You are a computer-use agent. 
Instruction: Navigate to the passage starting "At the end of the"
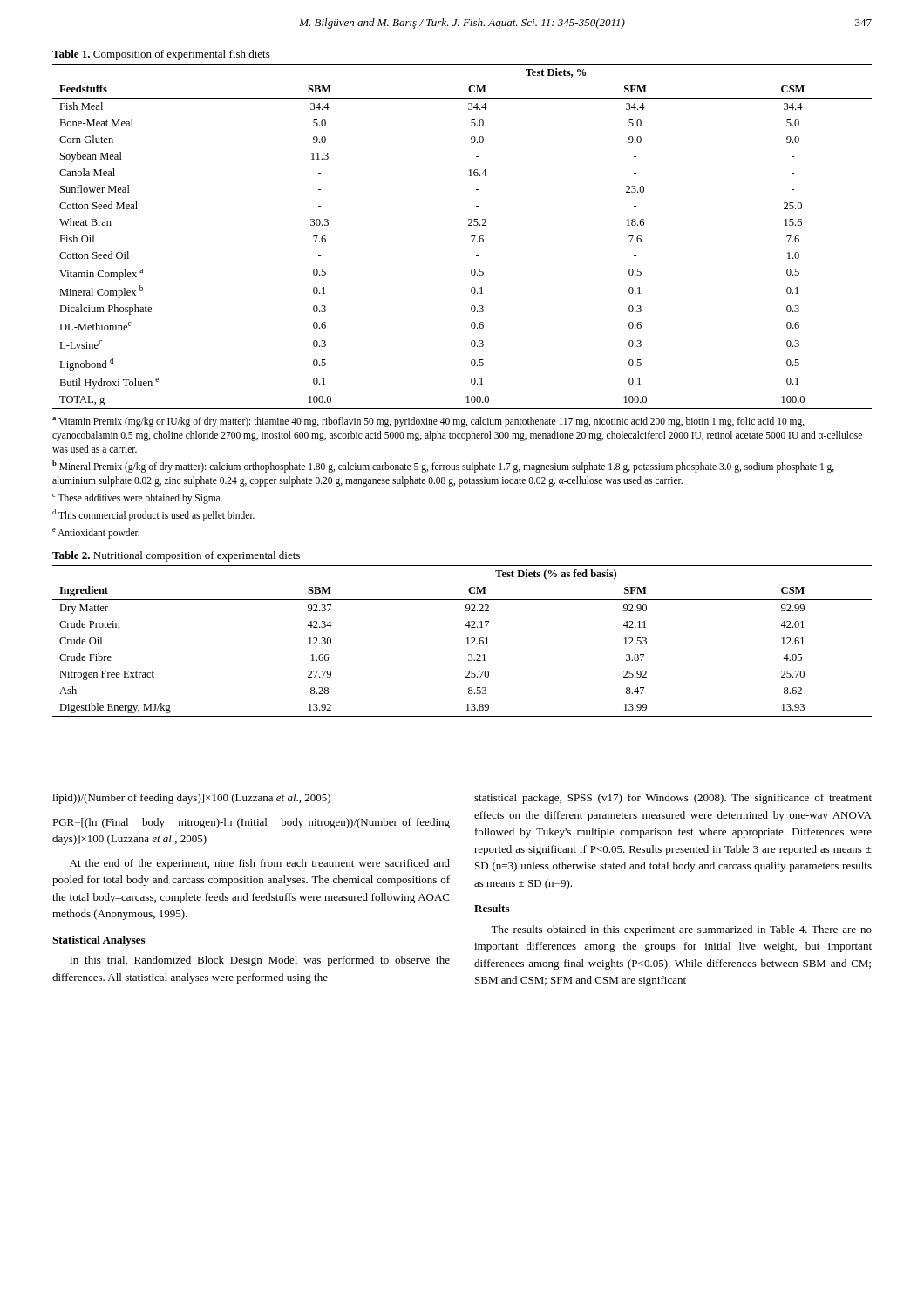[251, 888]
